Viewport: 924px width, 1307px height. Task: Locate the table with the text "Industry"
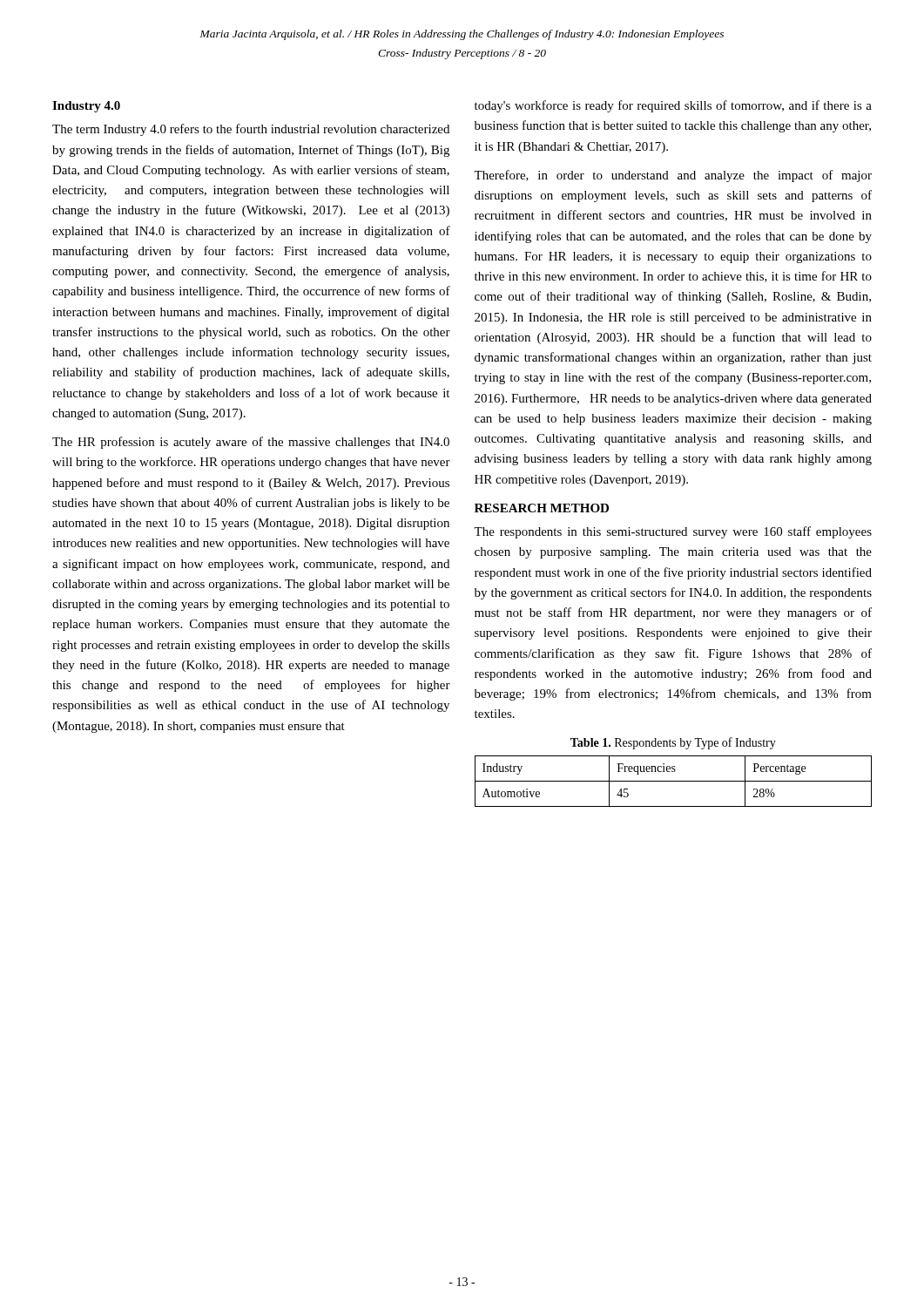coord(673,781)
